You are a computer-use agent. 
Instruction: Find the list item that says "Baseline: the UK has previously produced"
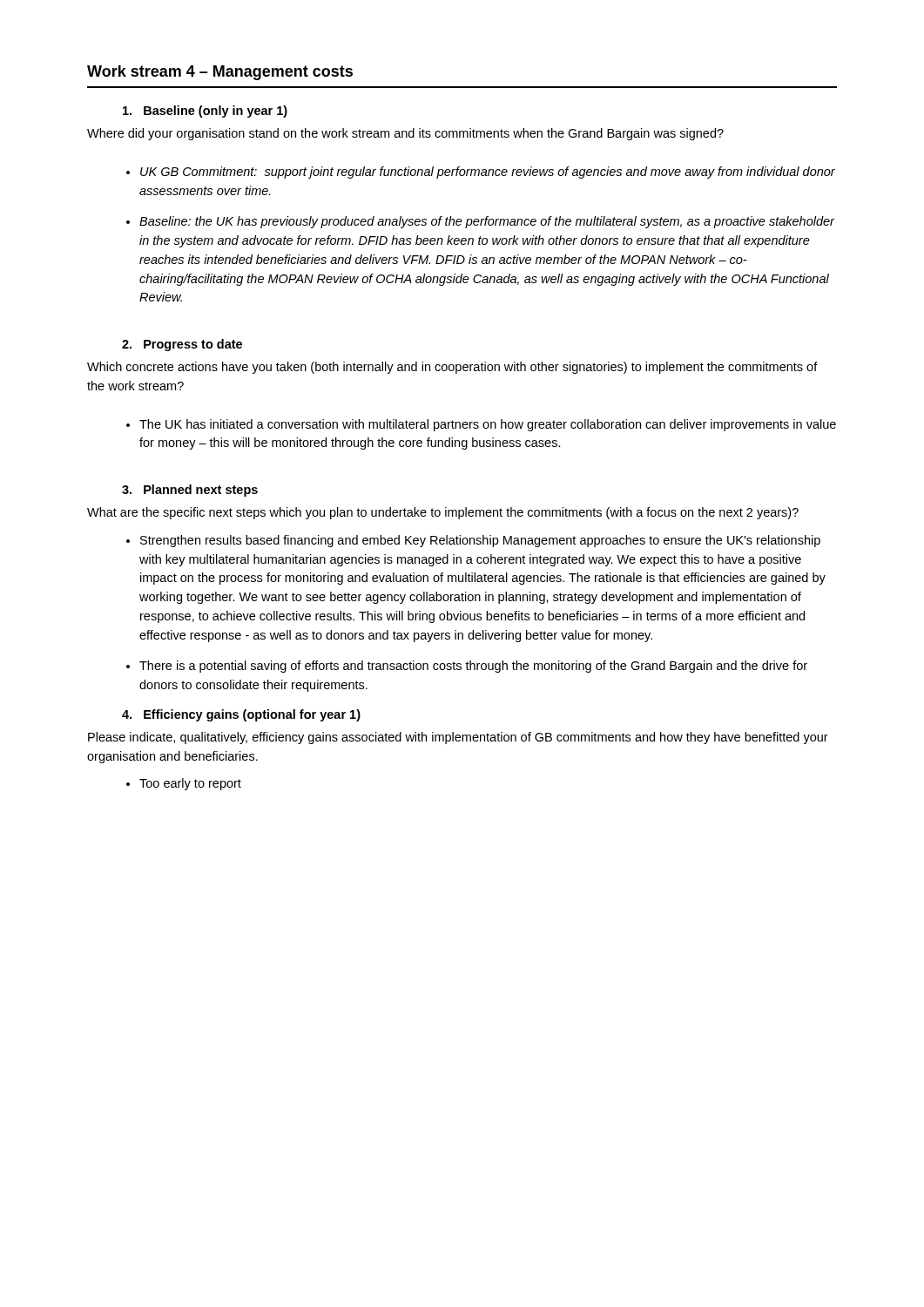pos(462,260)
